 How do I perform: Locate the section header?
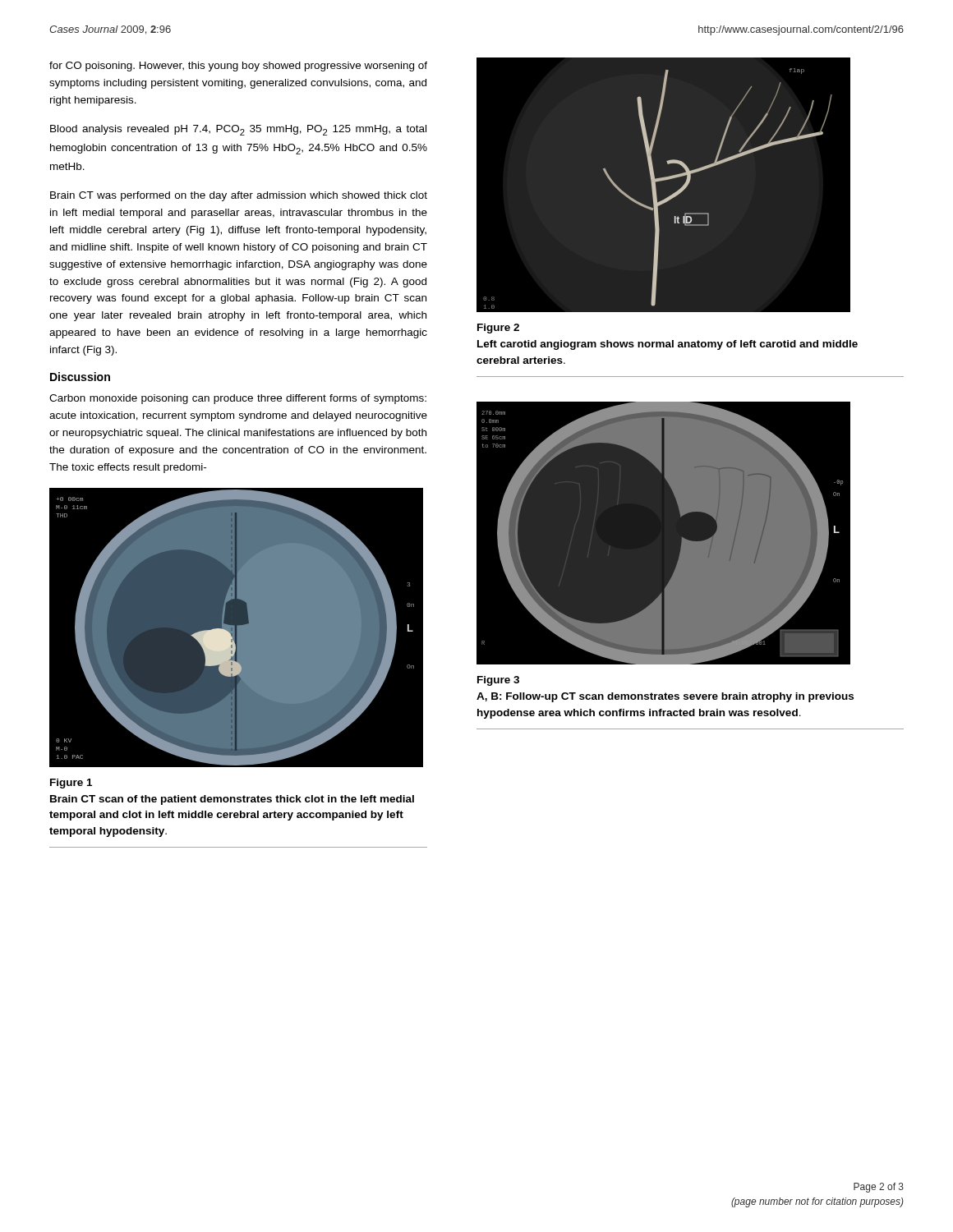pos(80,377)
